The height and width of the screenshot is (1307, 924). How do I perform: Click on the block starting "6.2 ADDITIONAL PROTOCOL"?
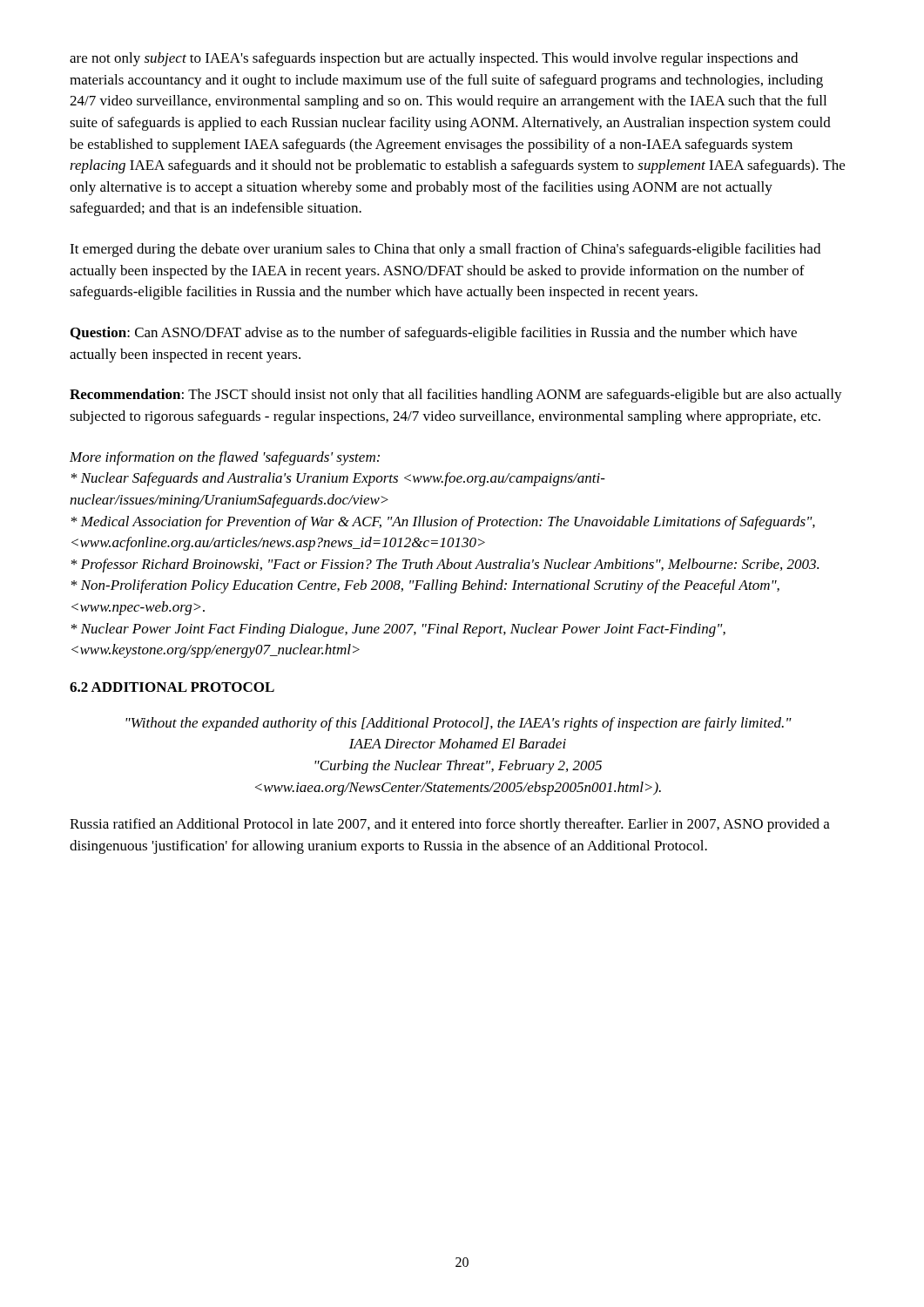[x=172, y=687]
